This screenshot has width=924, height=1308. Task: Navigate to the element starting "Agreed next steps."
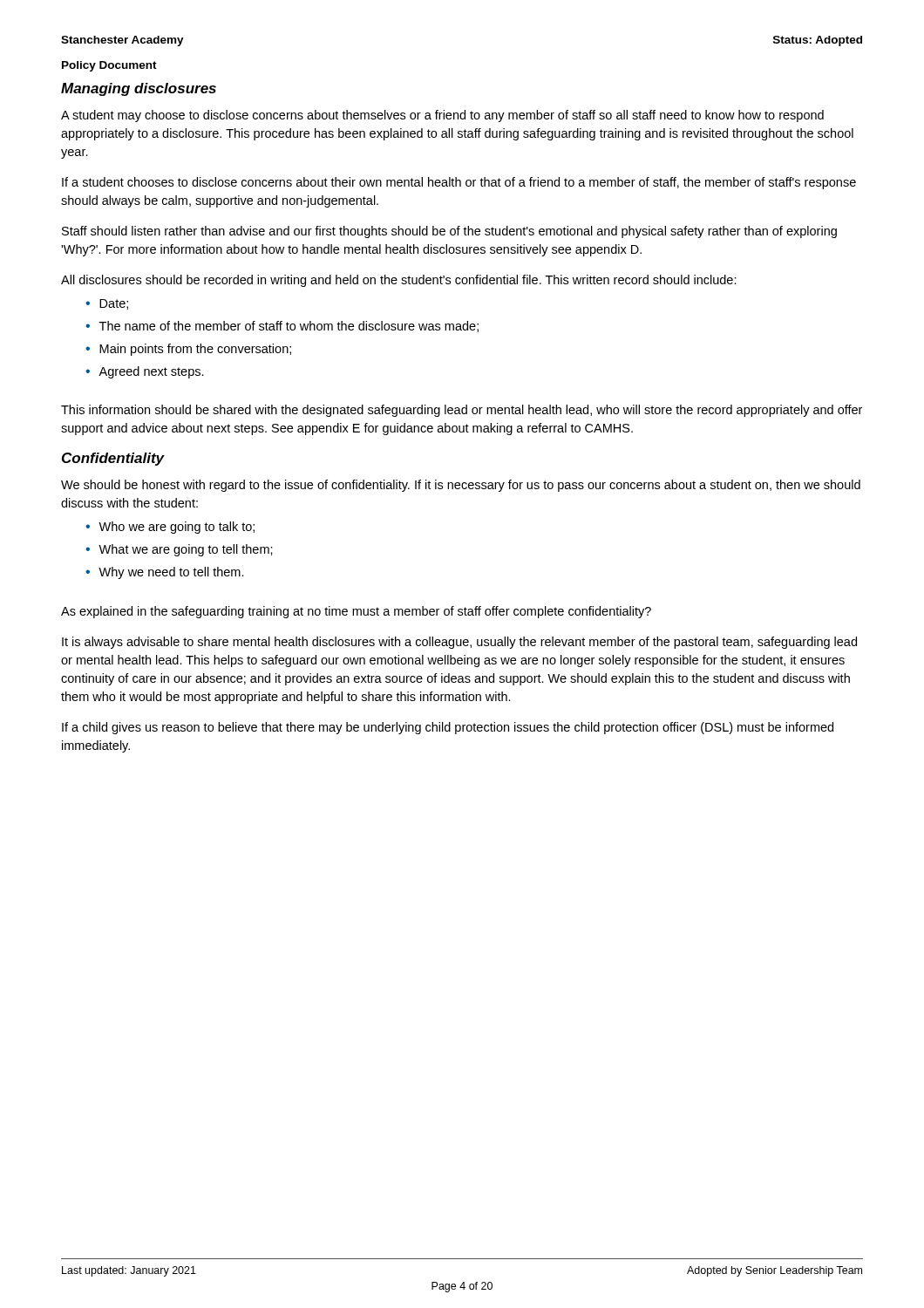pyautogui.click(x=152, y=371)
